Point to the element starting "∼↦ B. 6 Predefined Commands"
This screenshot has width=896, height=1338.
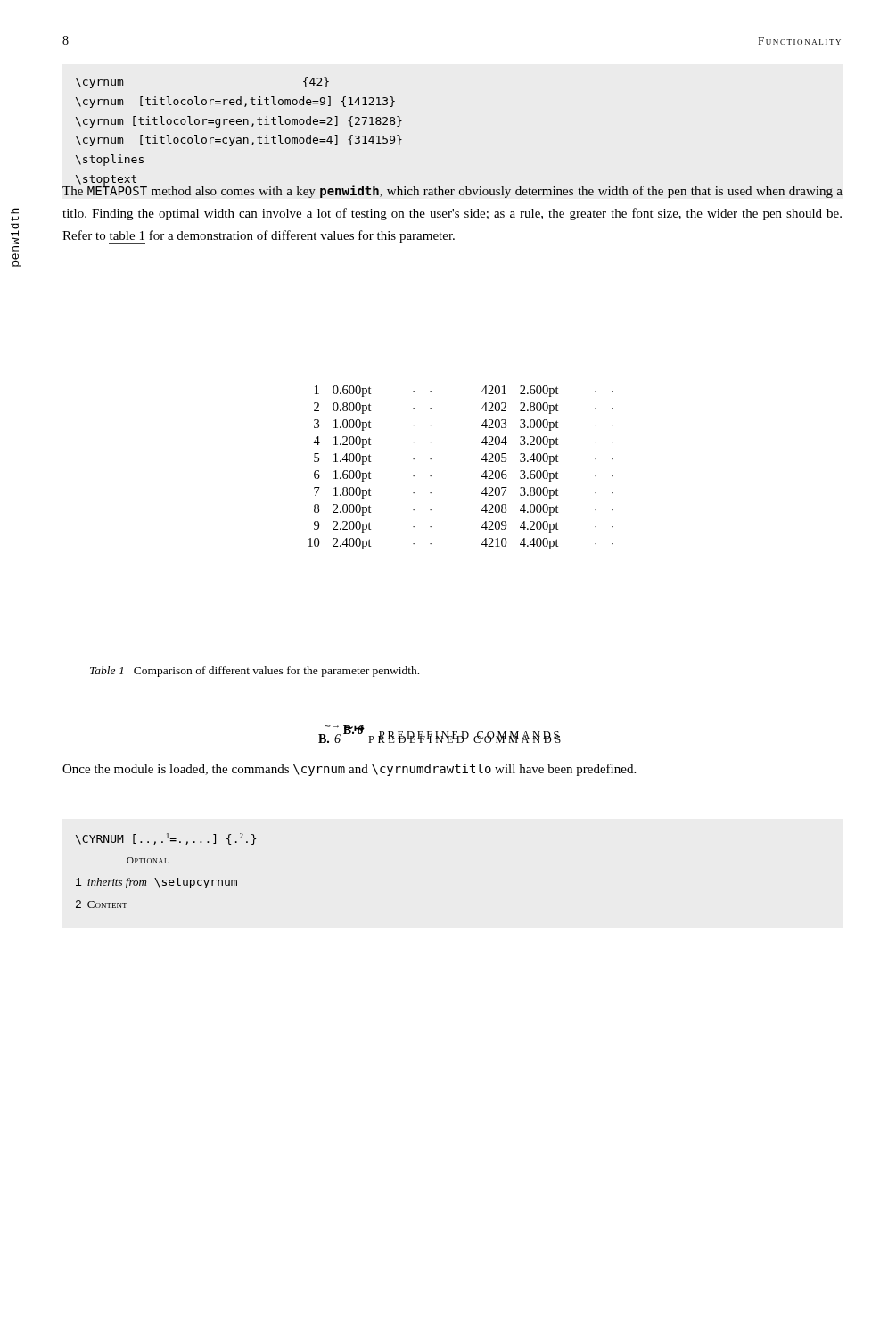tap(452, 735)
